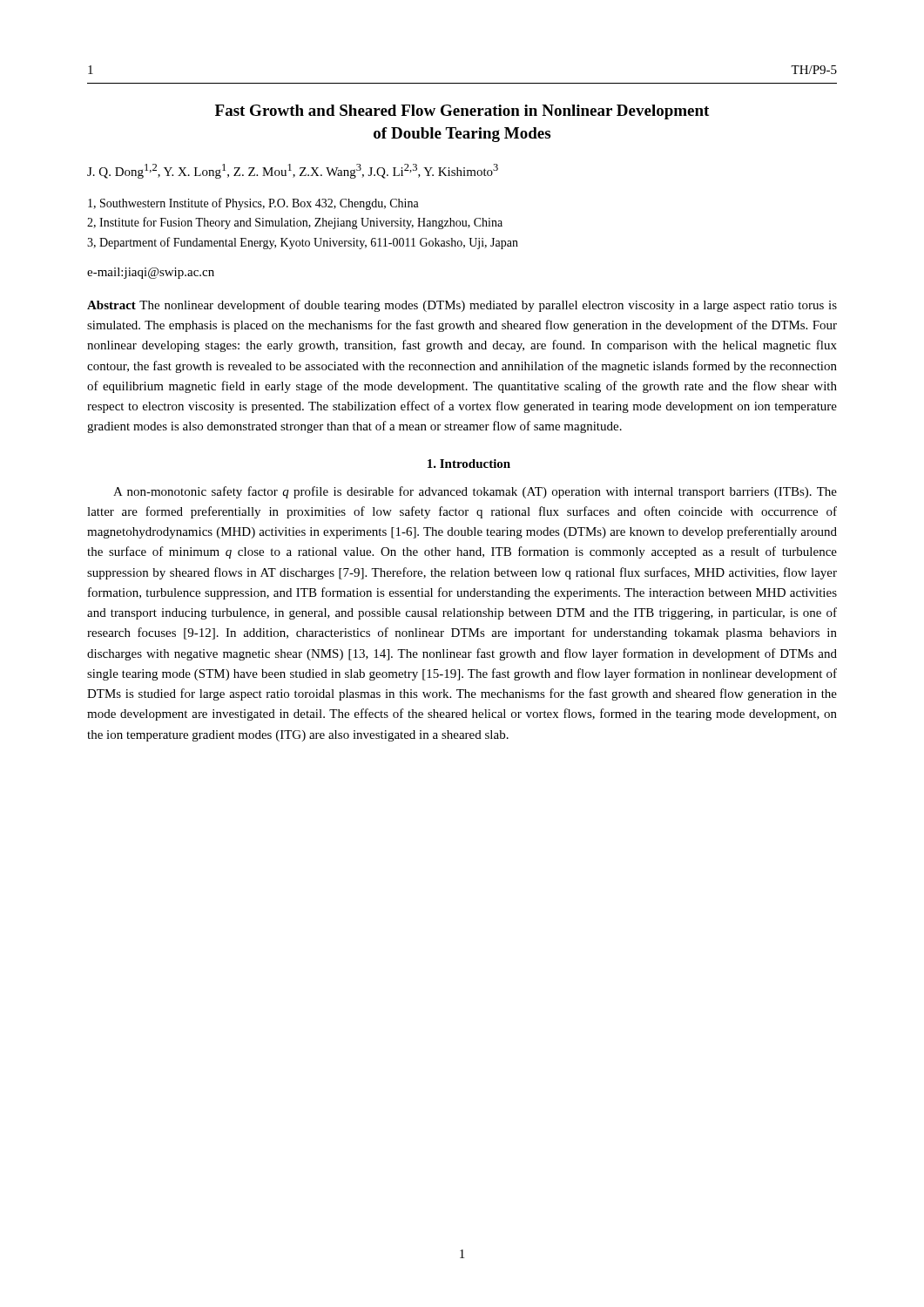Click the passage that begins "A non-monotonic safety factor q profile is desirable"
Viewport: 924px width, 1307px height.
[462, 613]
